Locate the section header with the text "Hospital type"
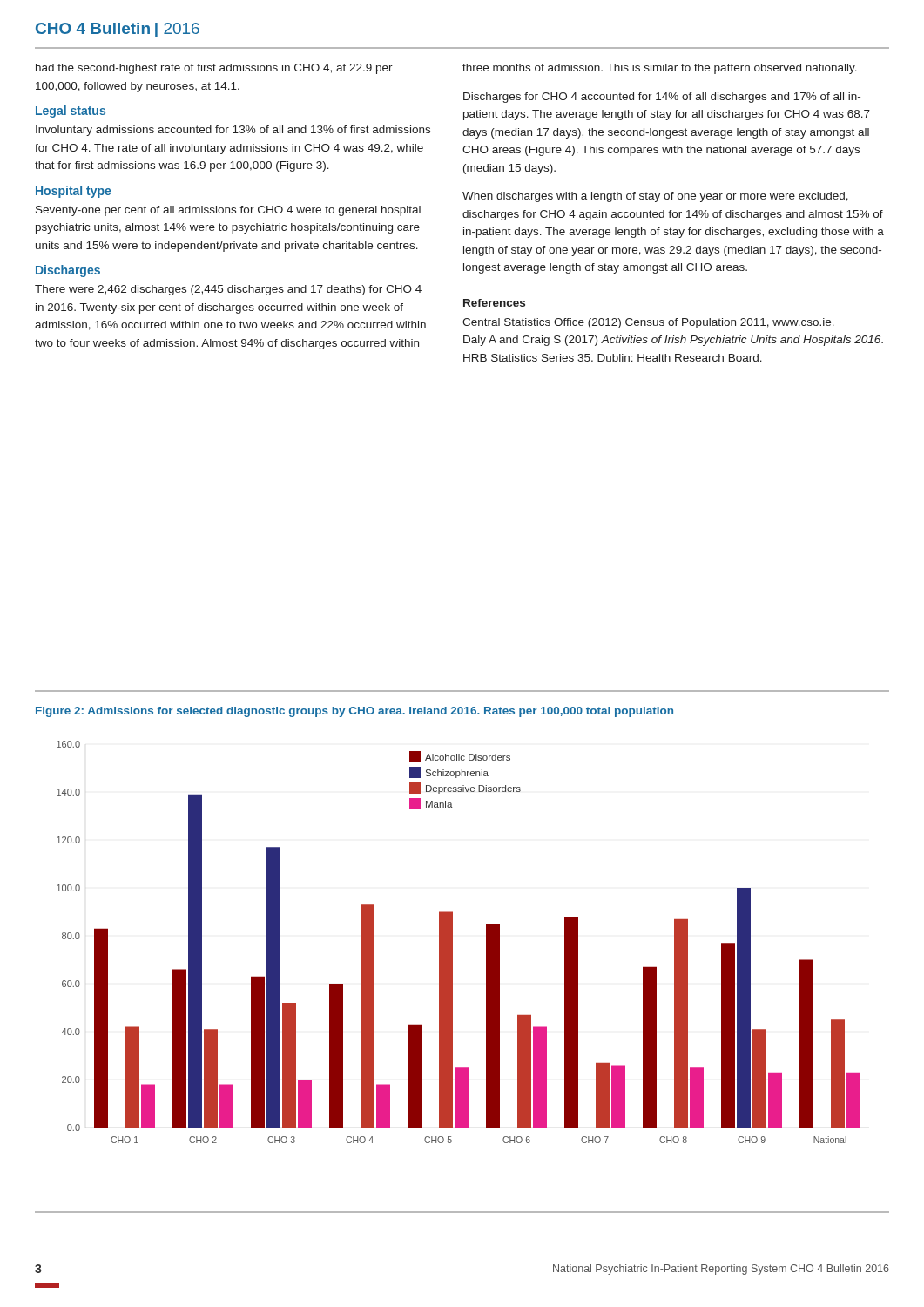 (x=73, y=190)
